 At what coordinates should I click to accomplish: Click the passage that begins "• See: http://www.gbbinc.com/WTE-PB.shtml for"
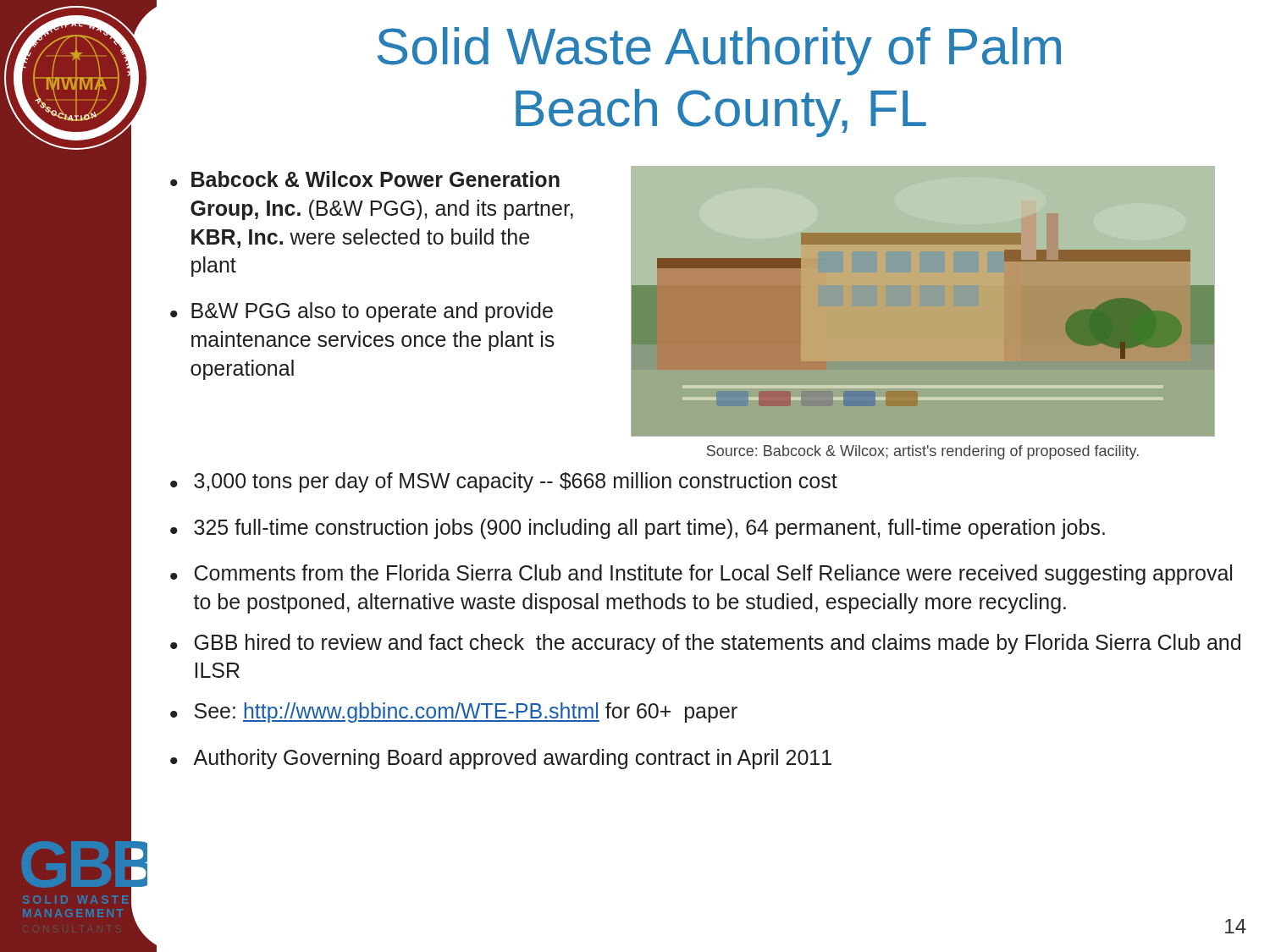point(453,714)
